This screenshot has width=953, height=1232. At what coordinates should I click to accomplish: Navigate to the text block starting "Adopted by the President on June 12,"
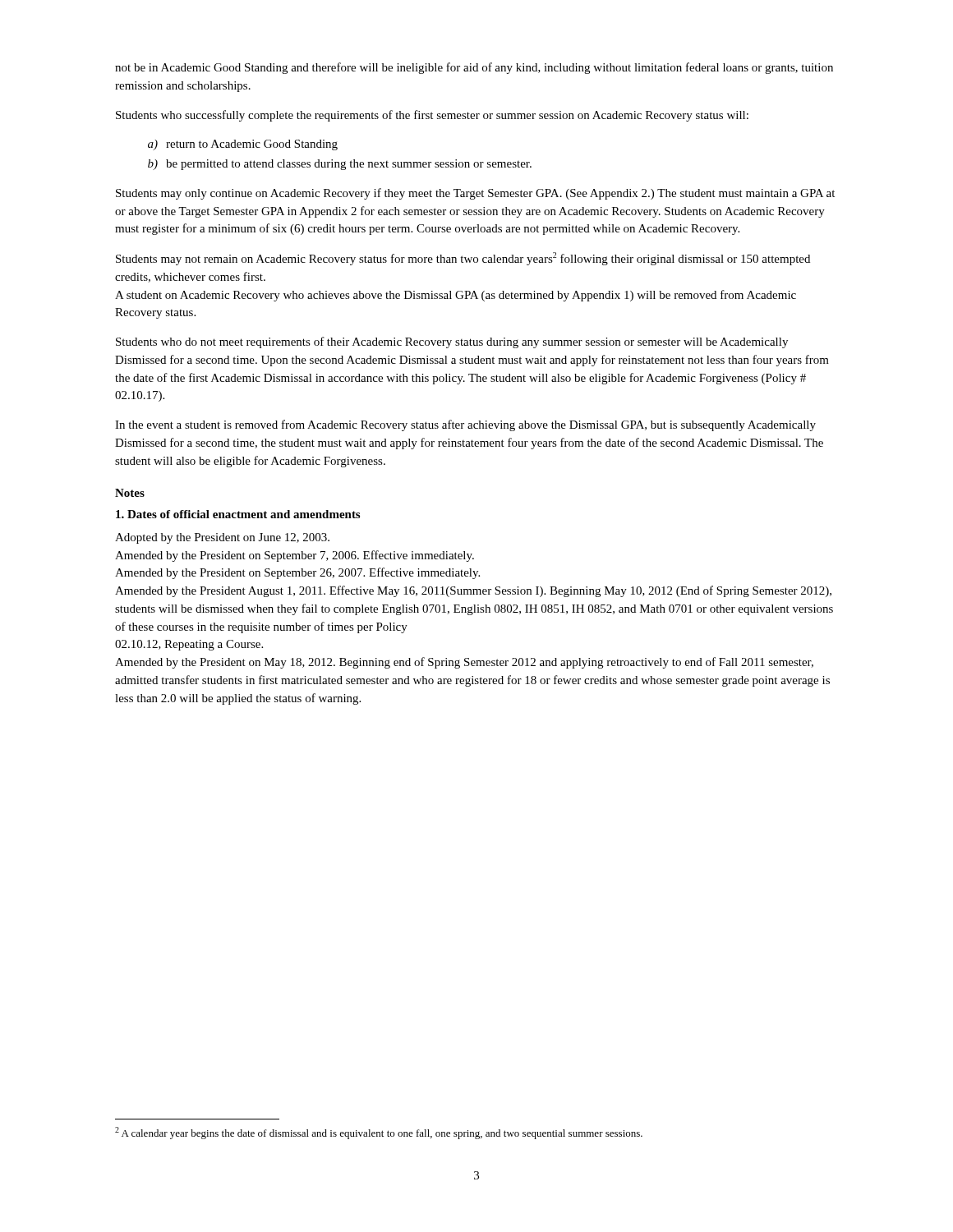point(476,618)
